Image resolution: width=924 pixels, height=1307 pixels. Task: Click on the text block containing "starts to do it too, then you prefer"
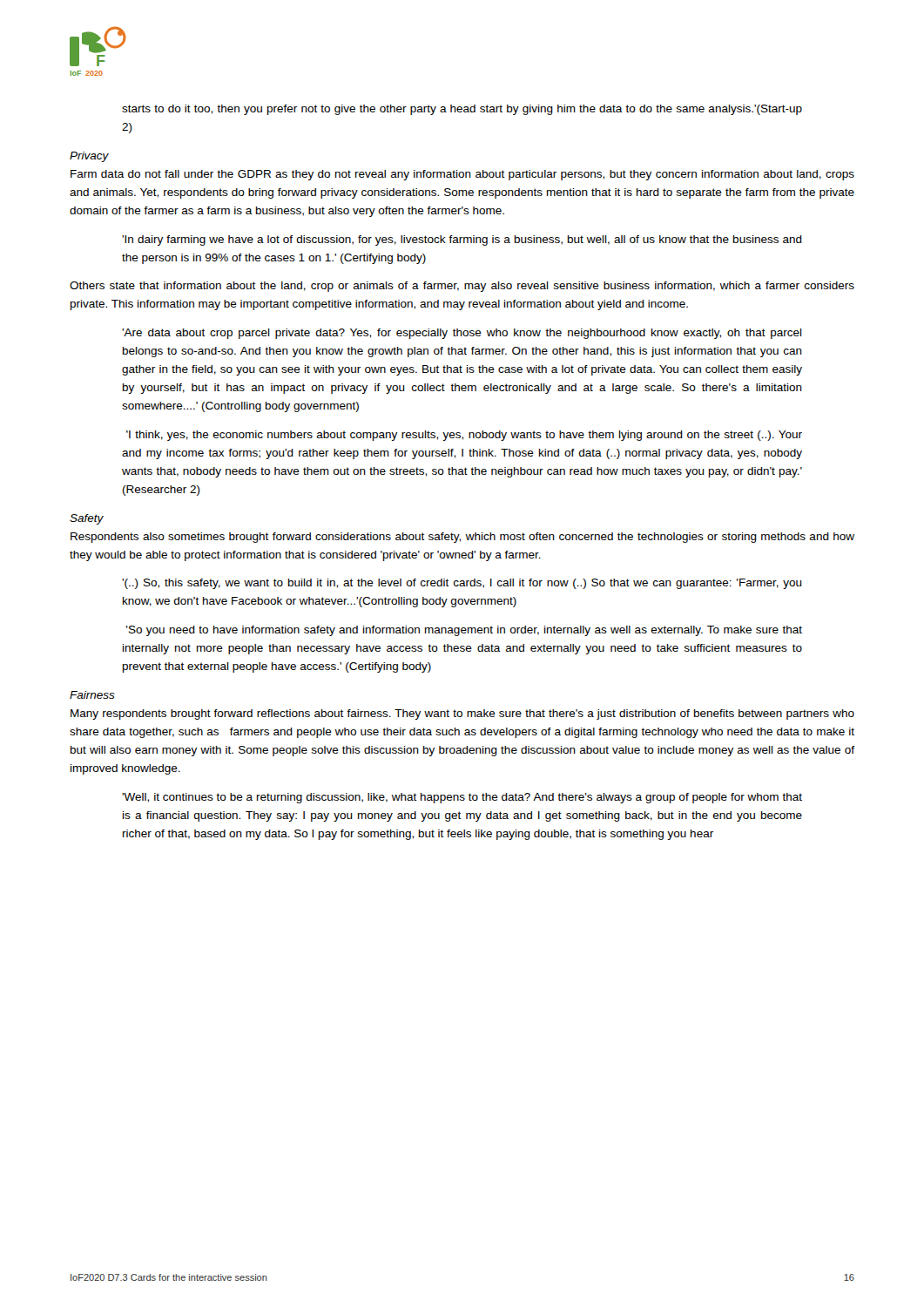tap(462, 118)
